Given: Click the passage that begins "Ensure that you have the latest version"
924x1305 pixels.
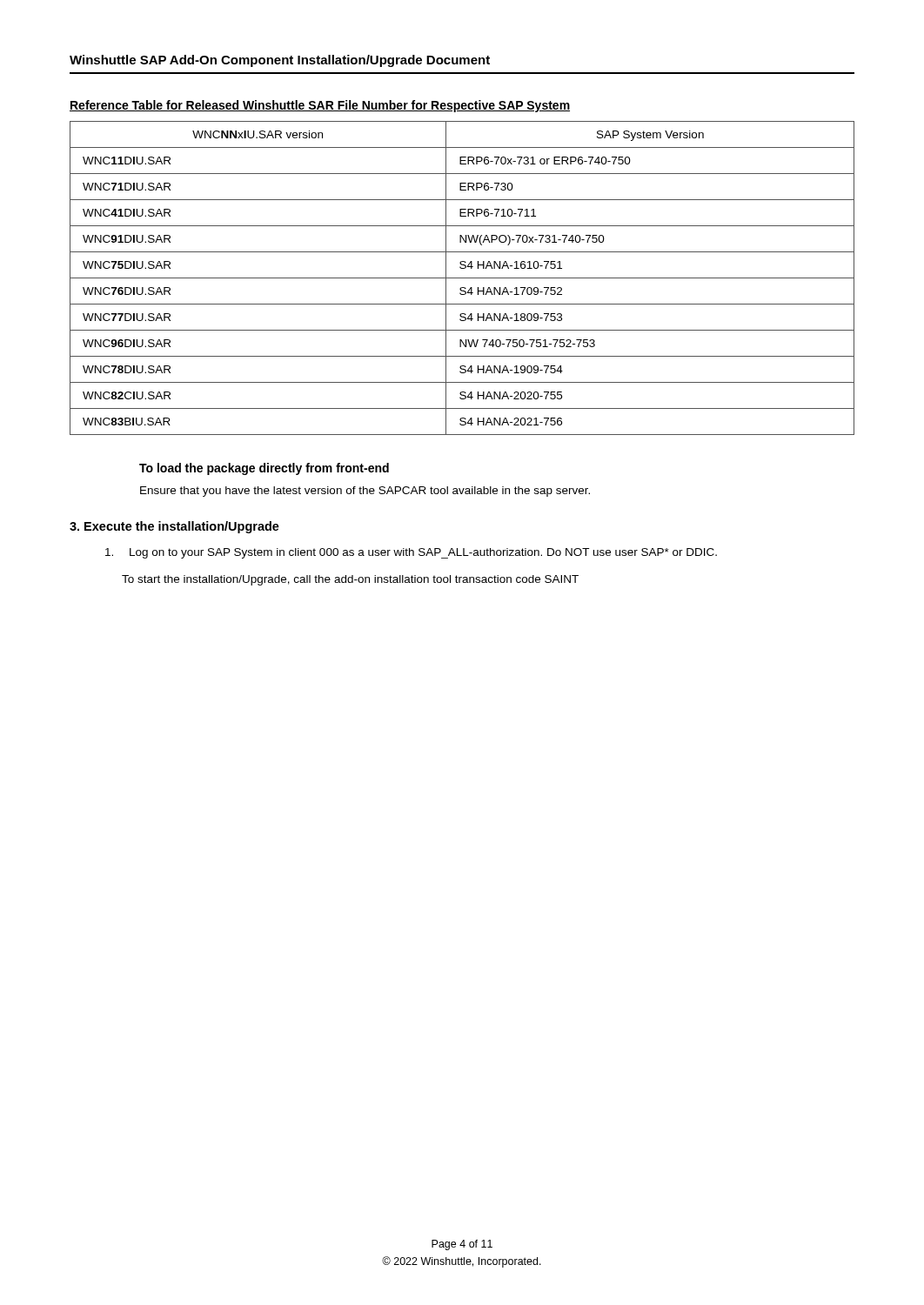Looking at the screenshot, I should [365, 490].
